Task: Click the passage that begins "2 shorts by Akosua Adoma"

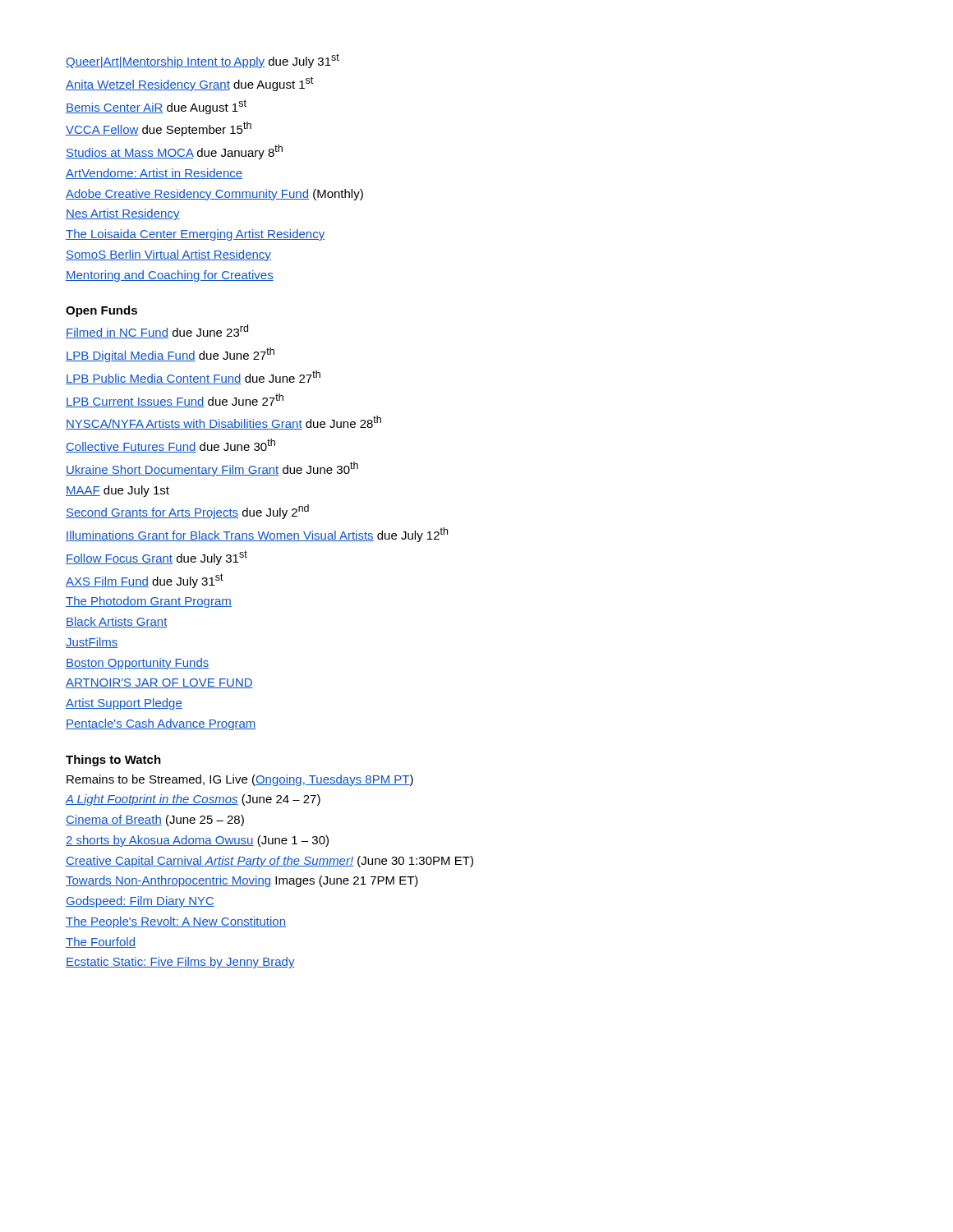Action: [x=198, y=840]
